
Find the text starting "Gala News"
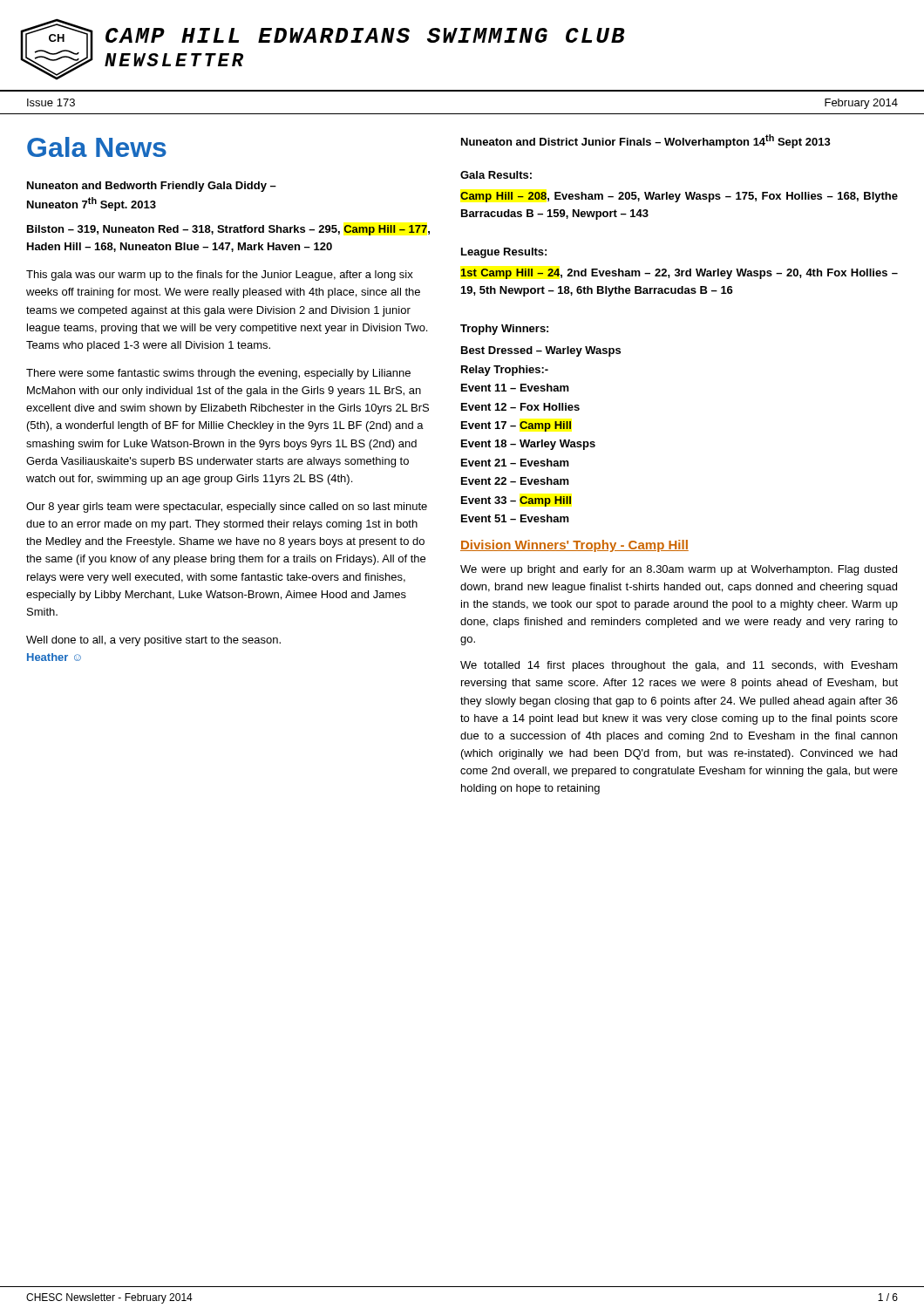click(x=97, y=147)
